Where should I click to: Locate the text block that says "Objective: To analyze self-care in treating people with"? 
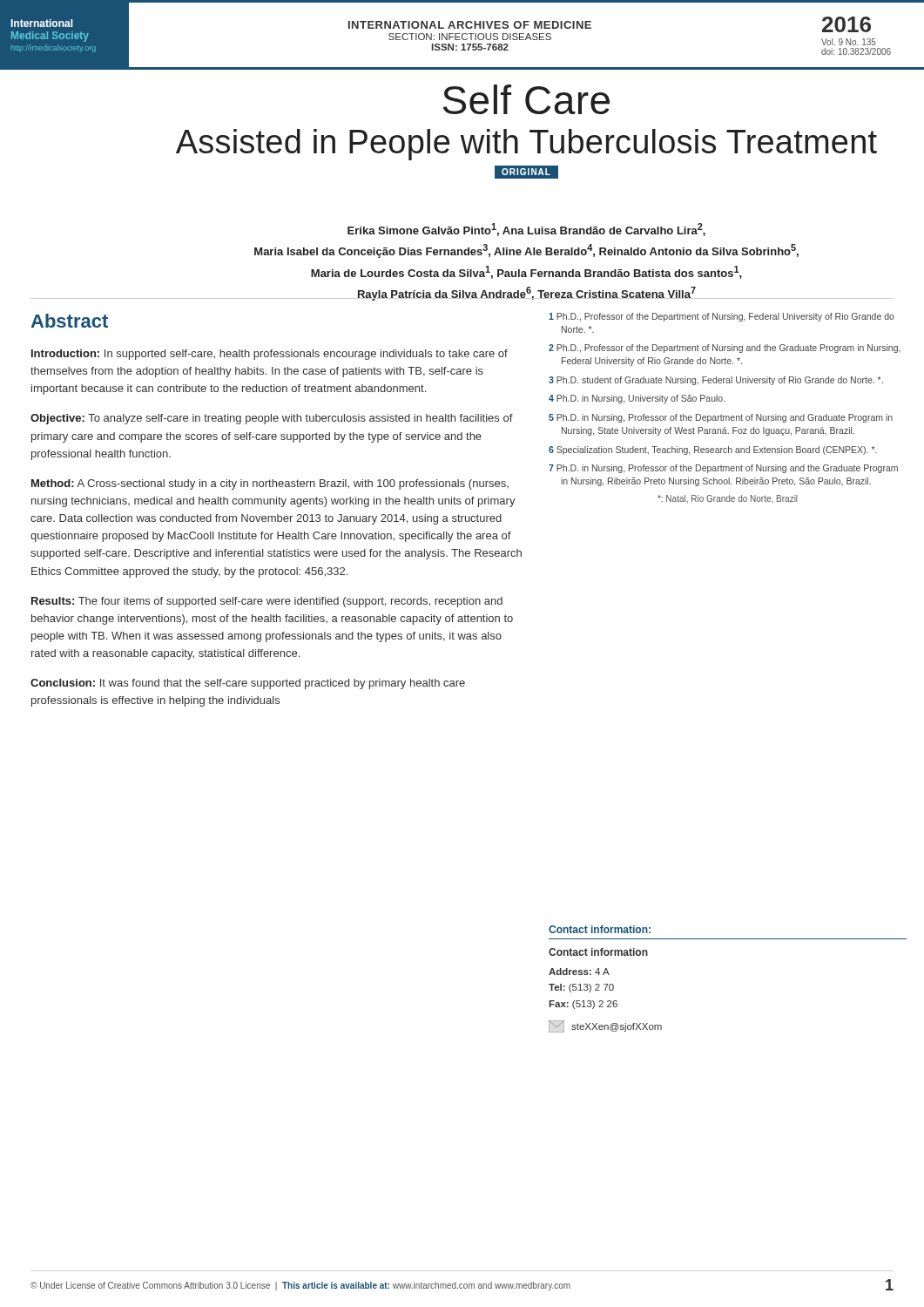coord(271,436)
